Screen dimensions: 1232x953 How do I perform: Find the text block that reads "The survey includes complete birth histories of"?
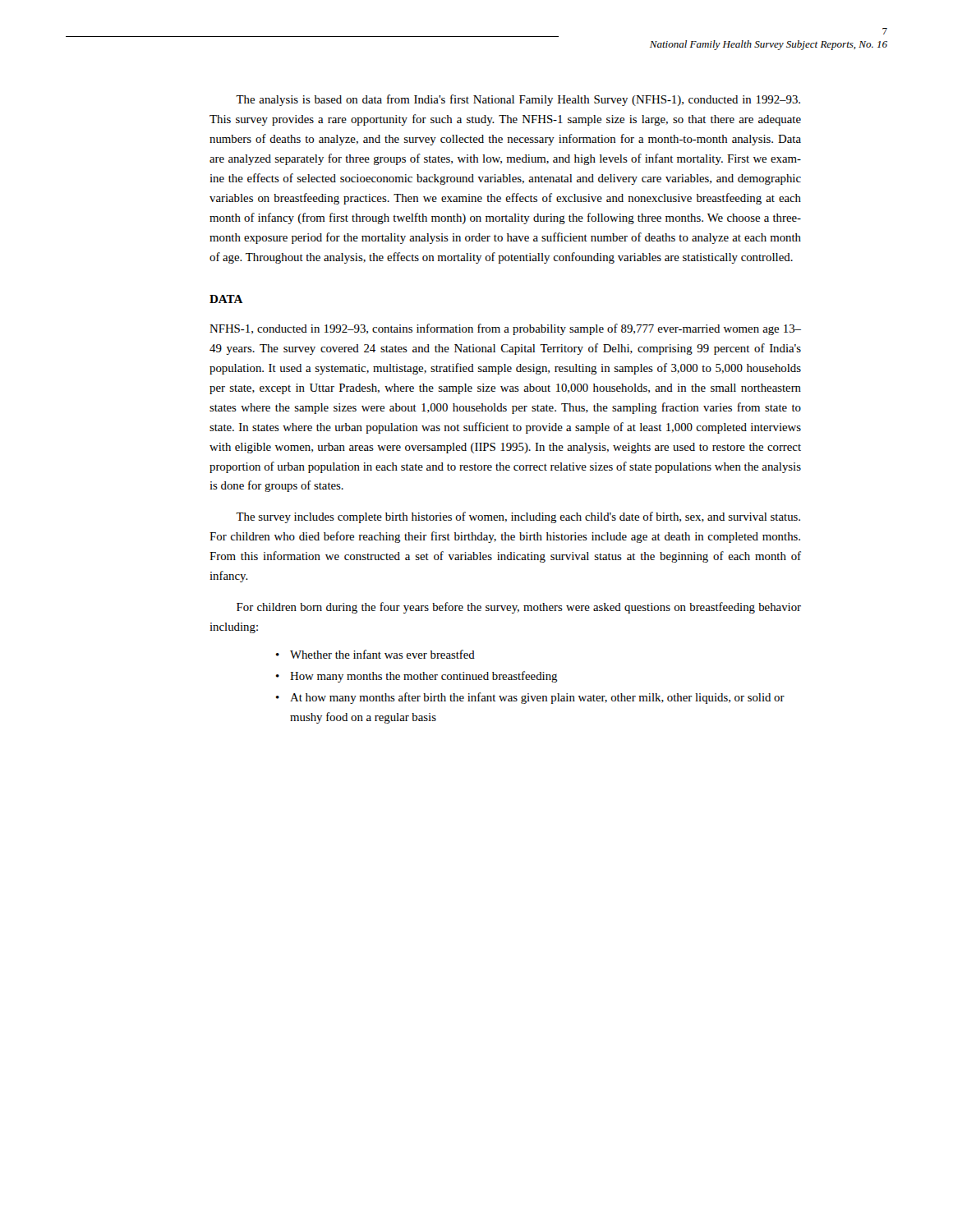505,547
